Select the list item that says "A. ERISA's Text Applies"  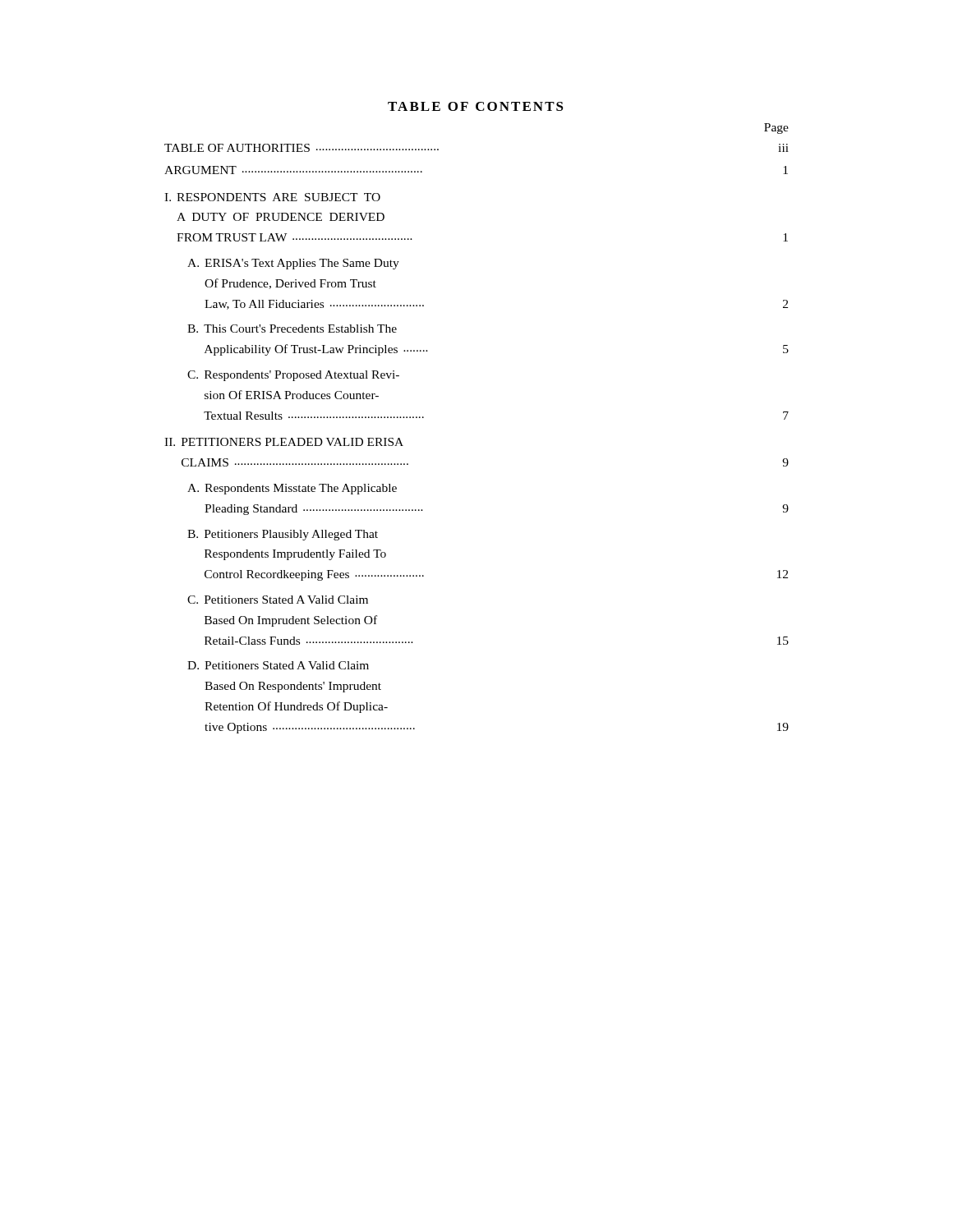point(293,264)
